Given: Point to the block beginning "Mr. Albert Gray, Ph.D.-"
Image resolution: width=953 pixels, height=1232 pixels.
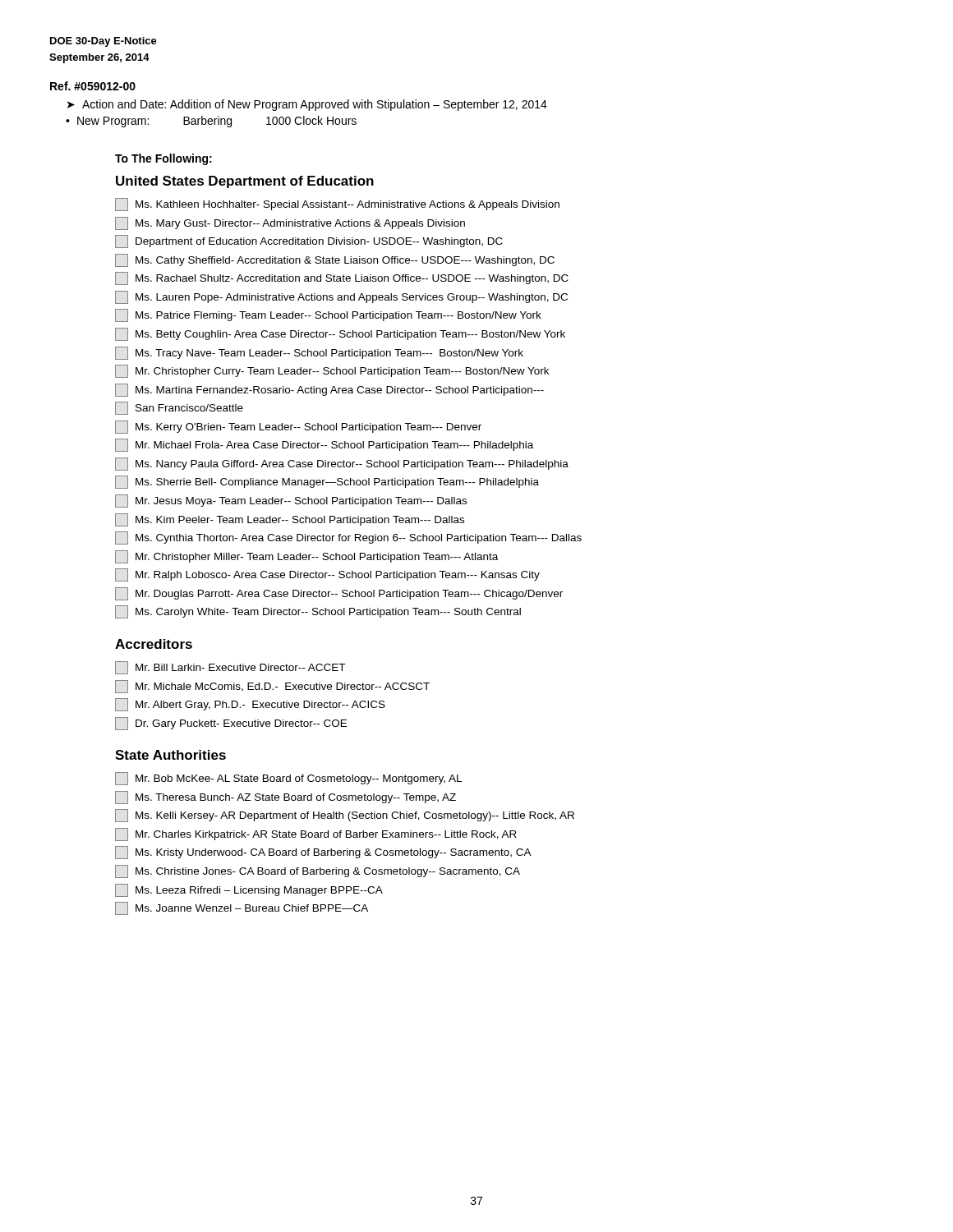Looking at the screenshot, I should coord(250,705).
